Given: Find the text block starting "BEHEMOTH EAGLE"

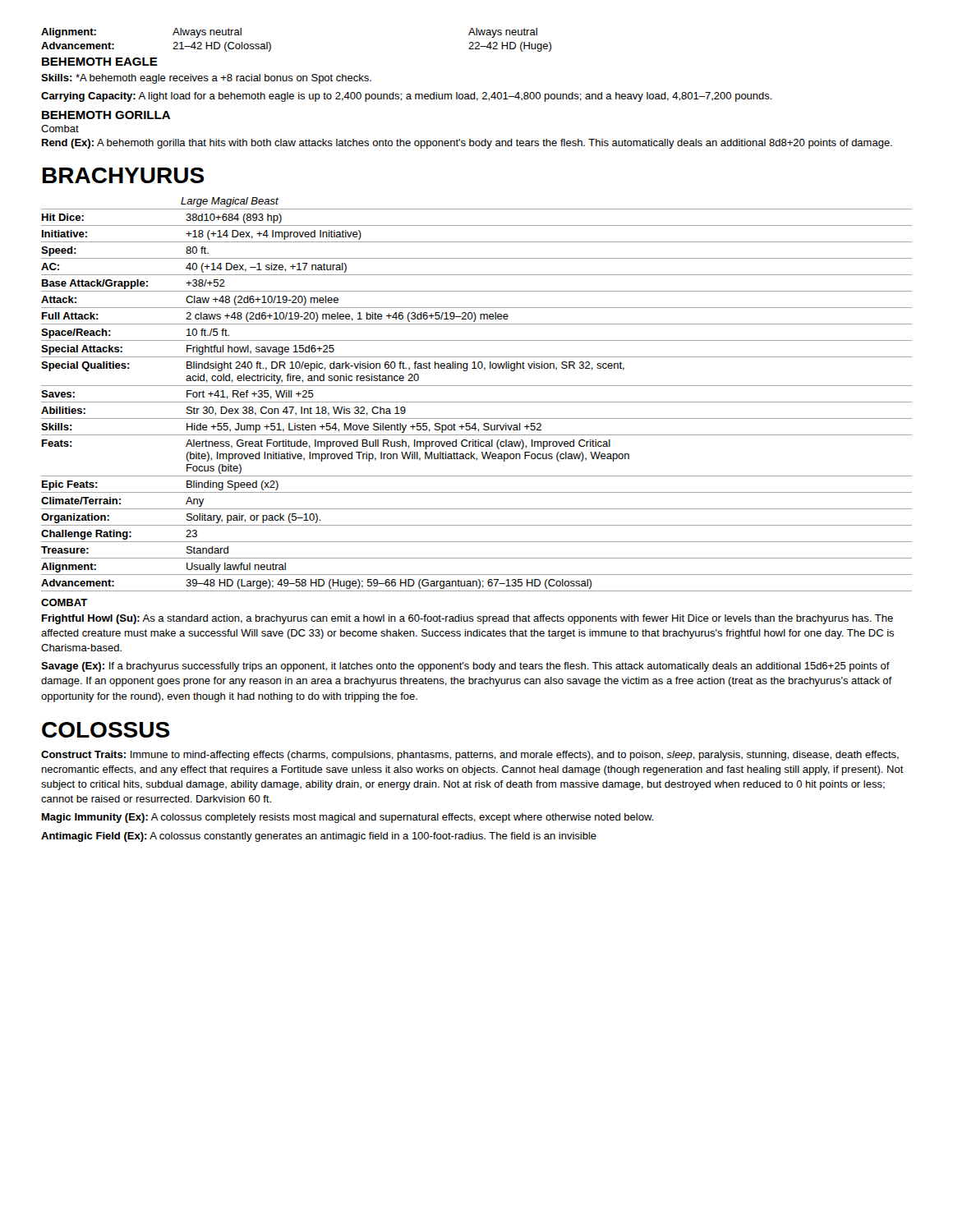Looking at the screenshot, I should tap(99, 61).
